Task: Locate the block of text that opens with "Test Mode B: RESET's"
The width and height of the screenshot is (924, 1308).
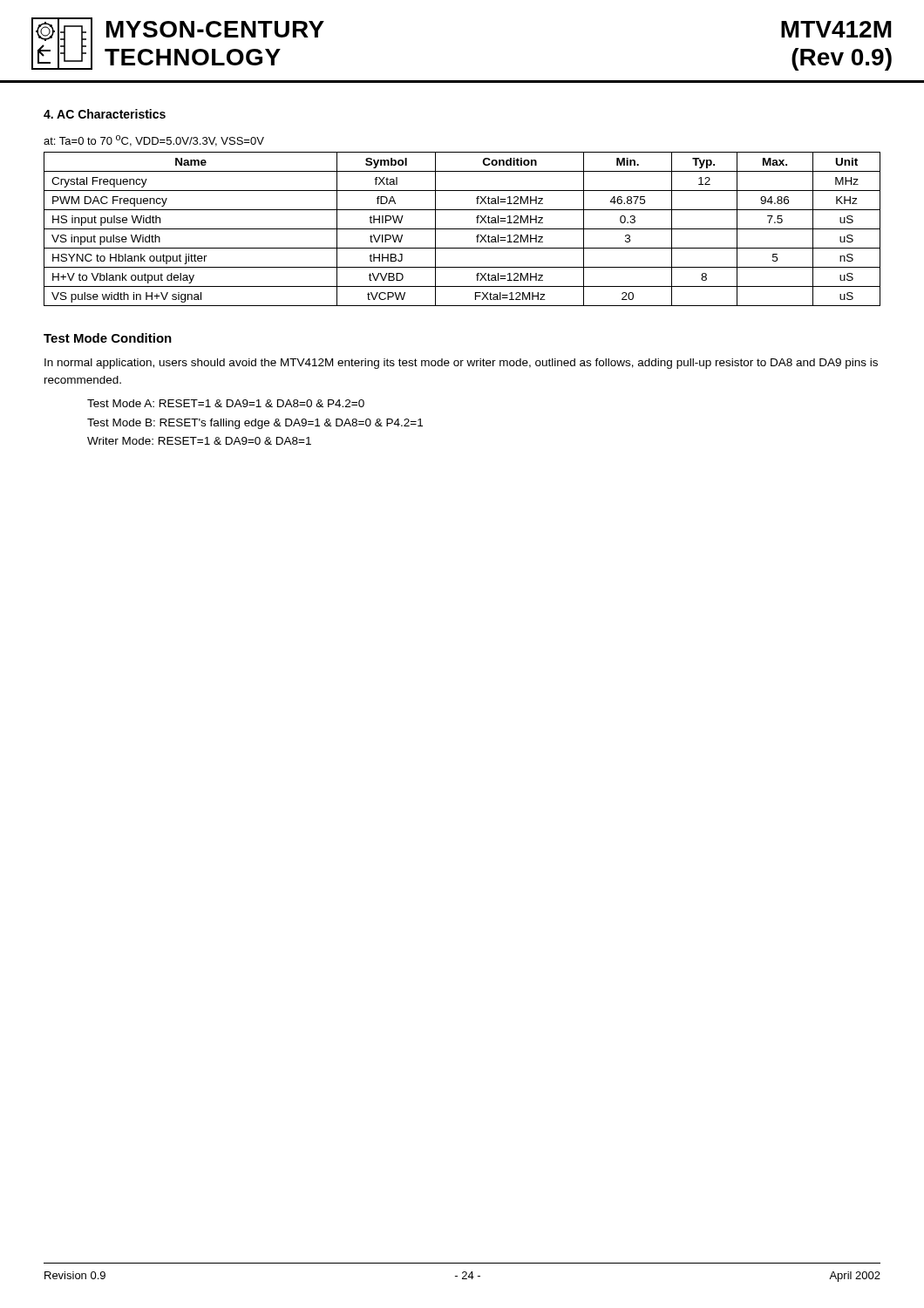Action: (x=255, y=422)
